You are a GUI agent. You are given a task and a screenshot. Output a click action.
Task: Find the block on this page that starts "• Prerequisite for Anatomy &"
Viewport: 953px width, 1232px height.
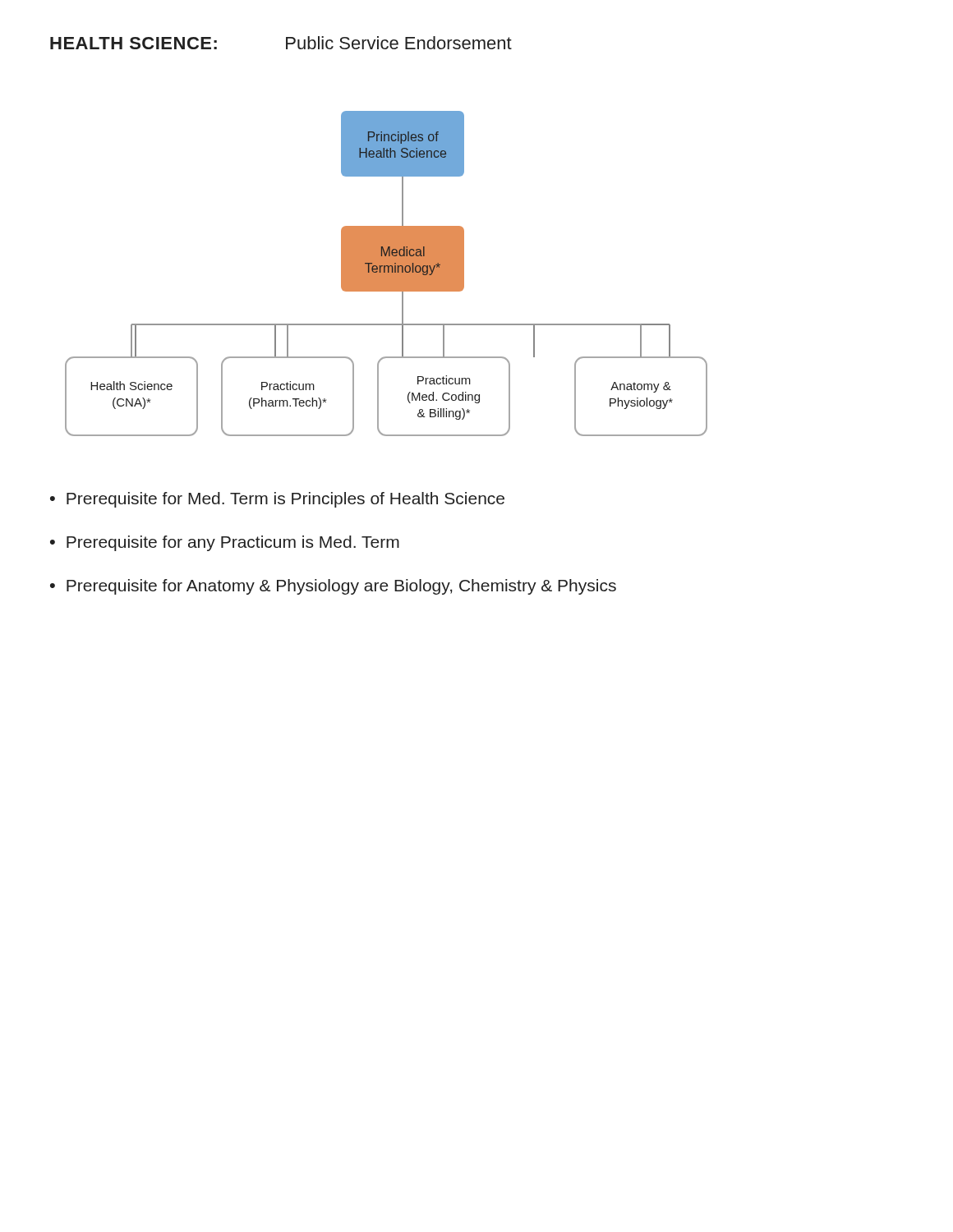(x=333, y=586)
